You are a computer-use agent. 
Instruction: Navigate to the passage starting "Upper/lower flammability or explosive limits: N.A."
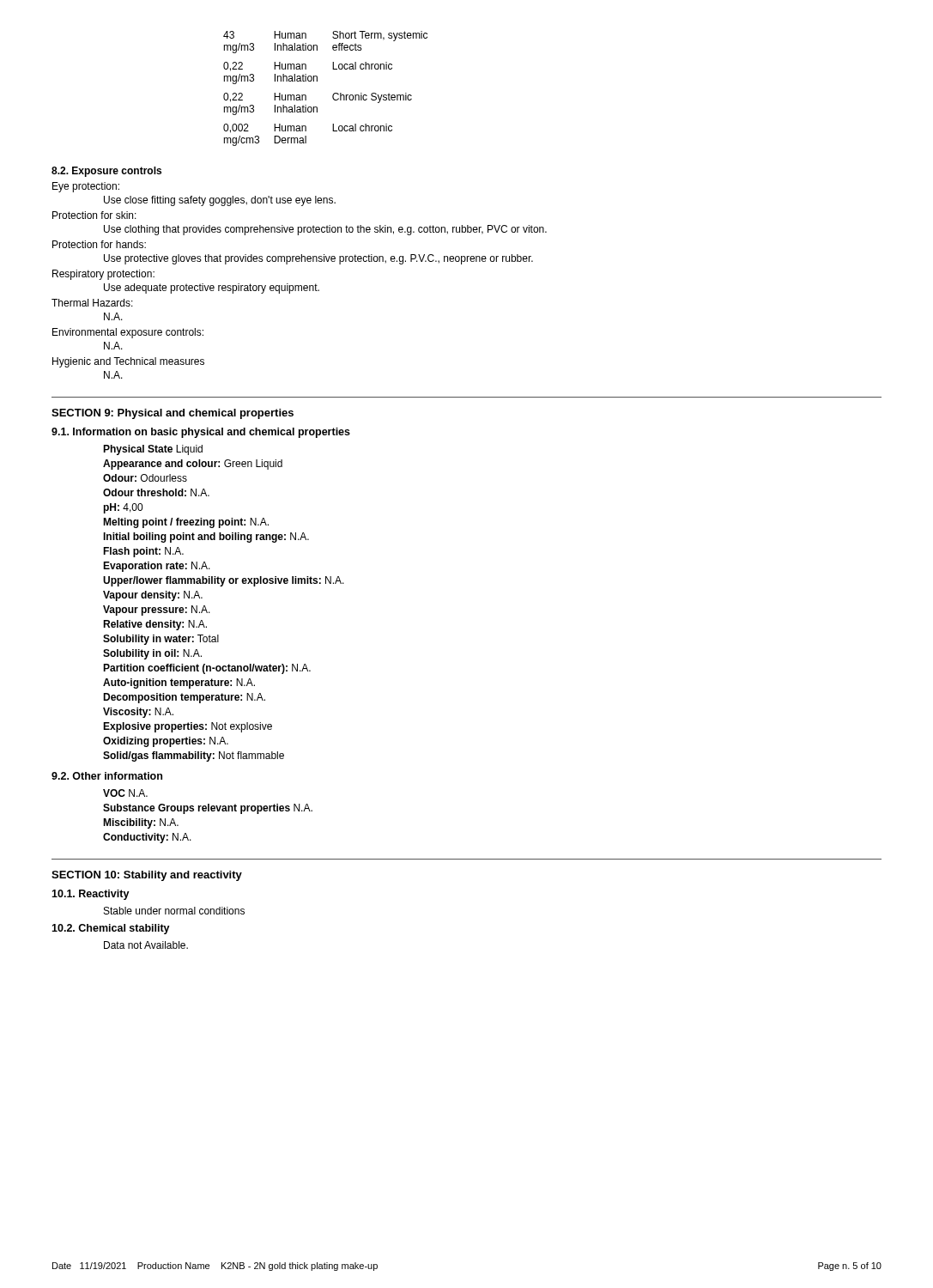[224, 580]
